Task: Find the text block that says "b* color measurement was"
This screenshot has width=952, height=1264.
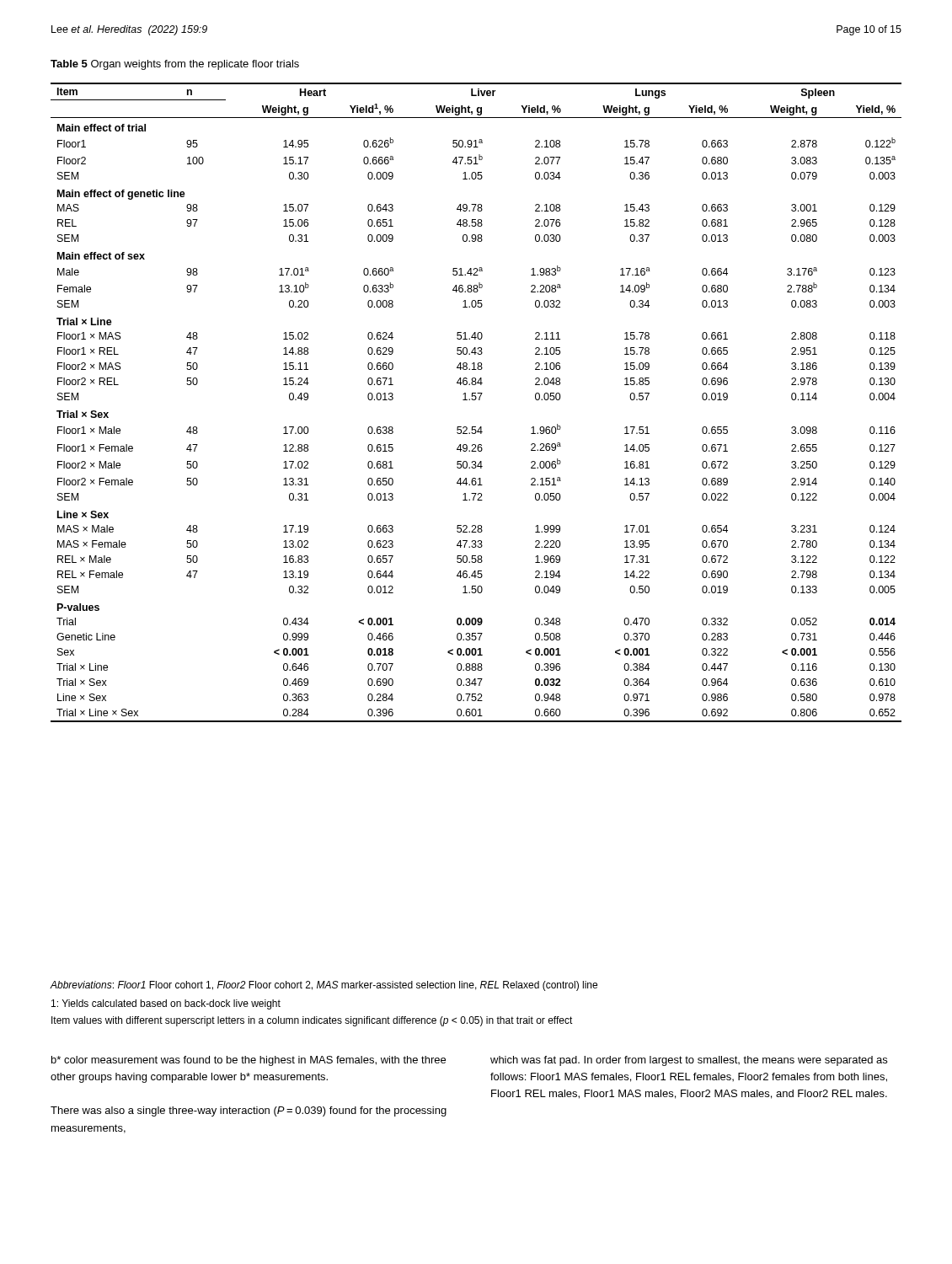Action: coord(249,1061)
